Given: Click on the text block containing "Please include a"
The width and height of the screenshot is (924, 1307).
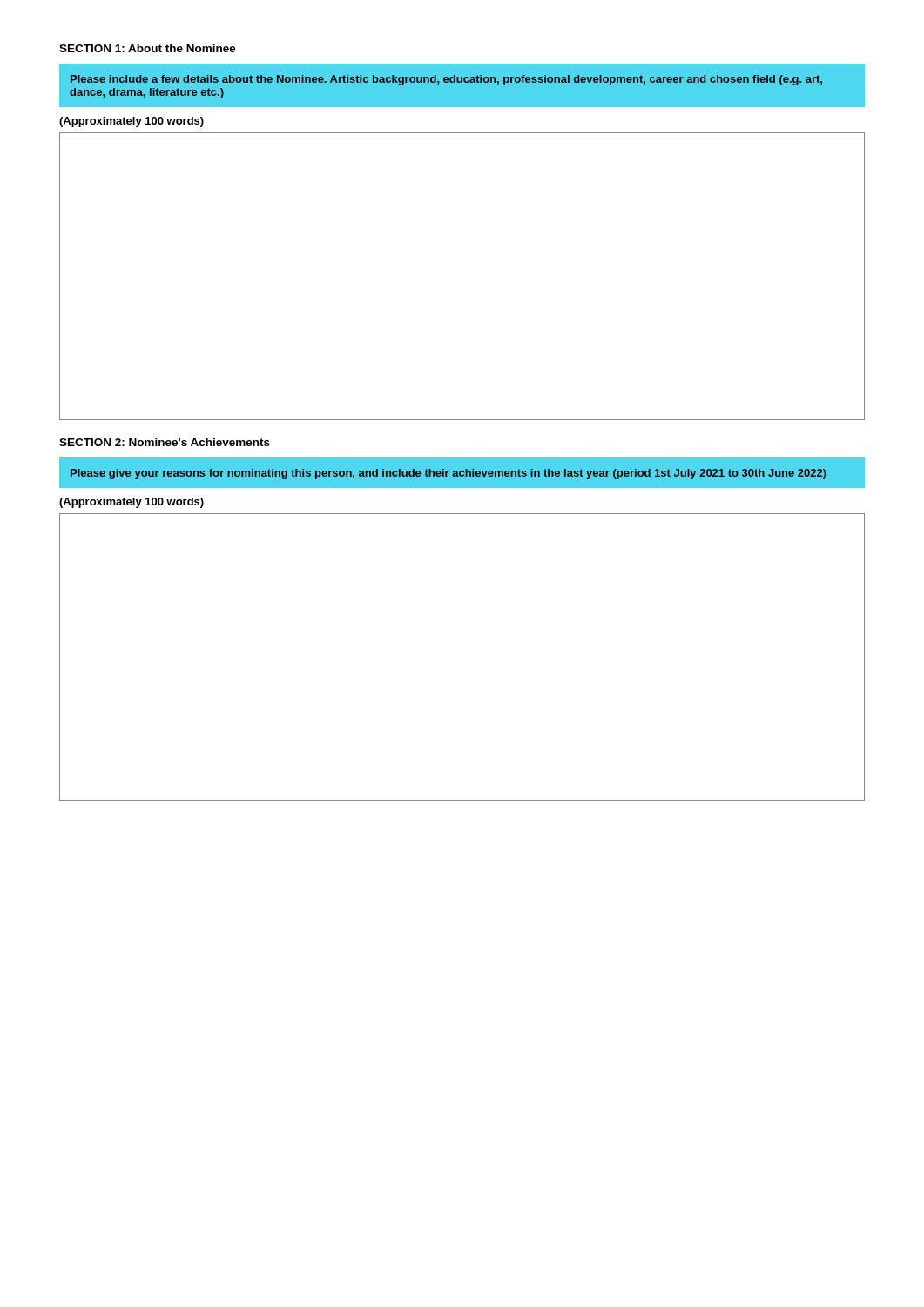Looking at the screenshot, I should (446, 85).
